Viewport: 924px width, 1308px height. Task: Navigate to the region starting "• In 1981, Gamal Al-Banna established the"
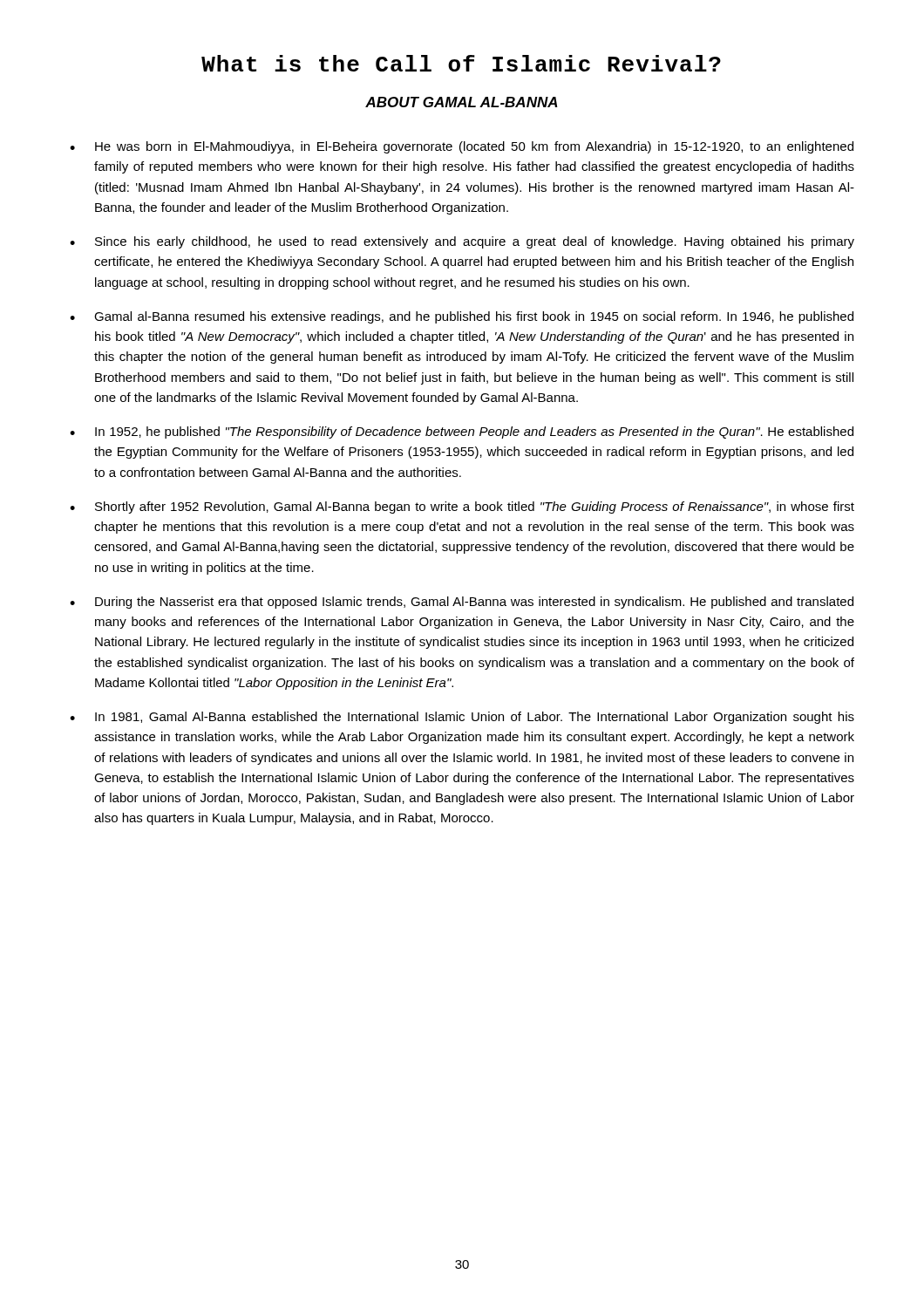(462, 767)
